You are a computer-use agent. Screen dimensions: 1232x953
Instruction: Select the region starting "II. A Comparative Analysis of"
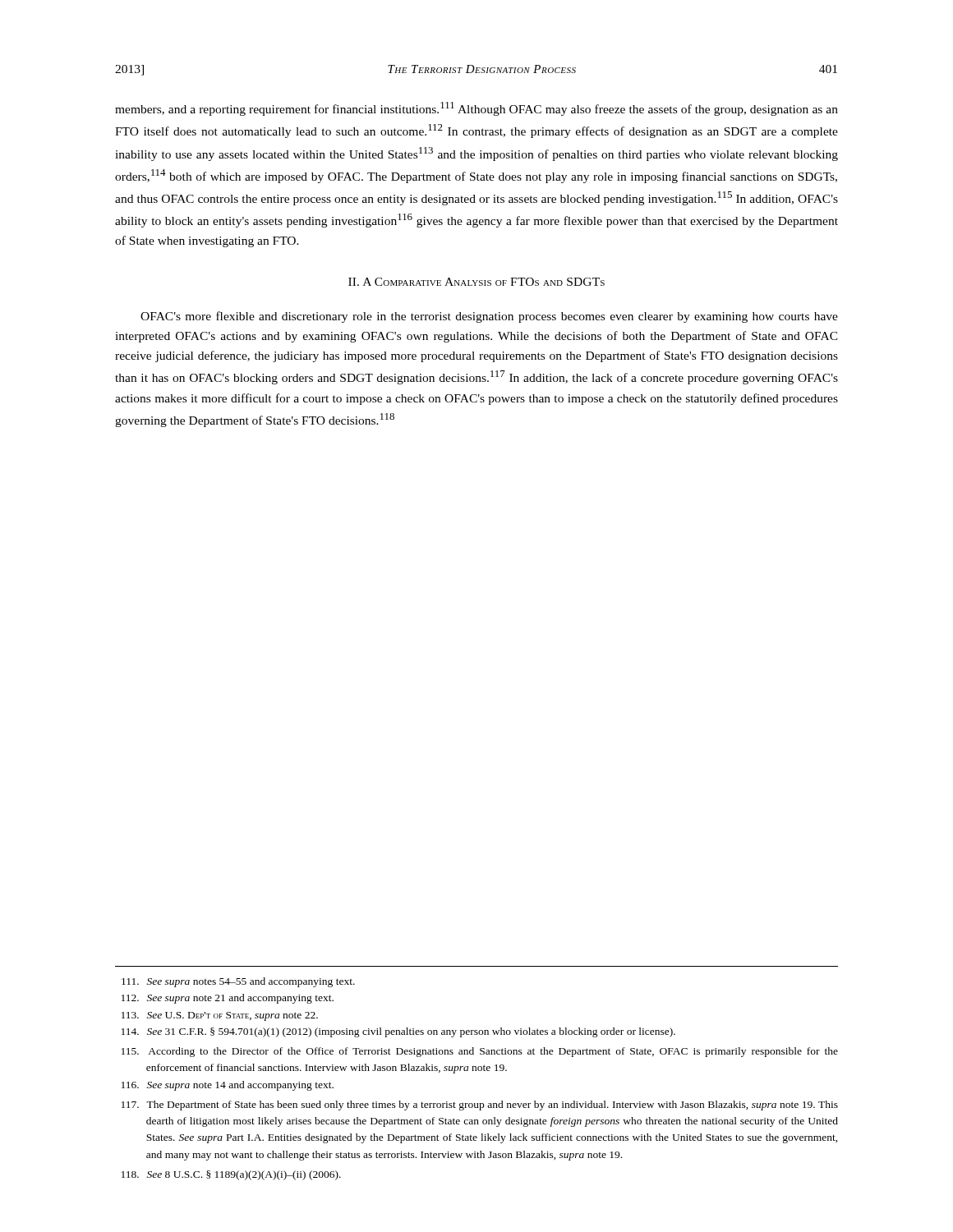tap(476, 282)
